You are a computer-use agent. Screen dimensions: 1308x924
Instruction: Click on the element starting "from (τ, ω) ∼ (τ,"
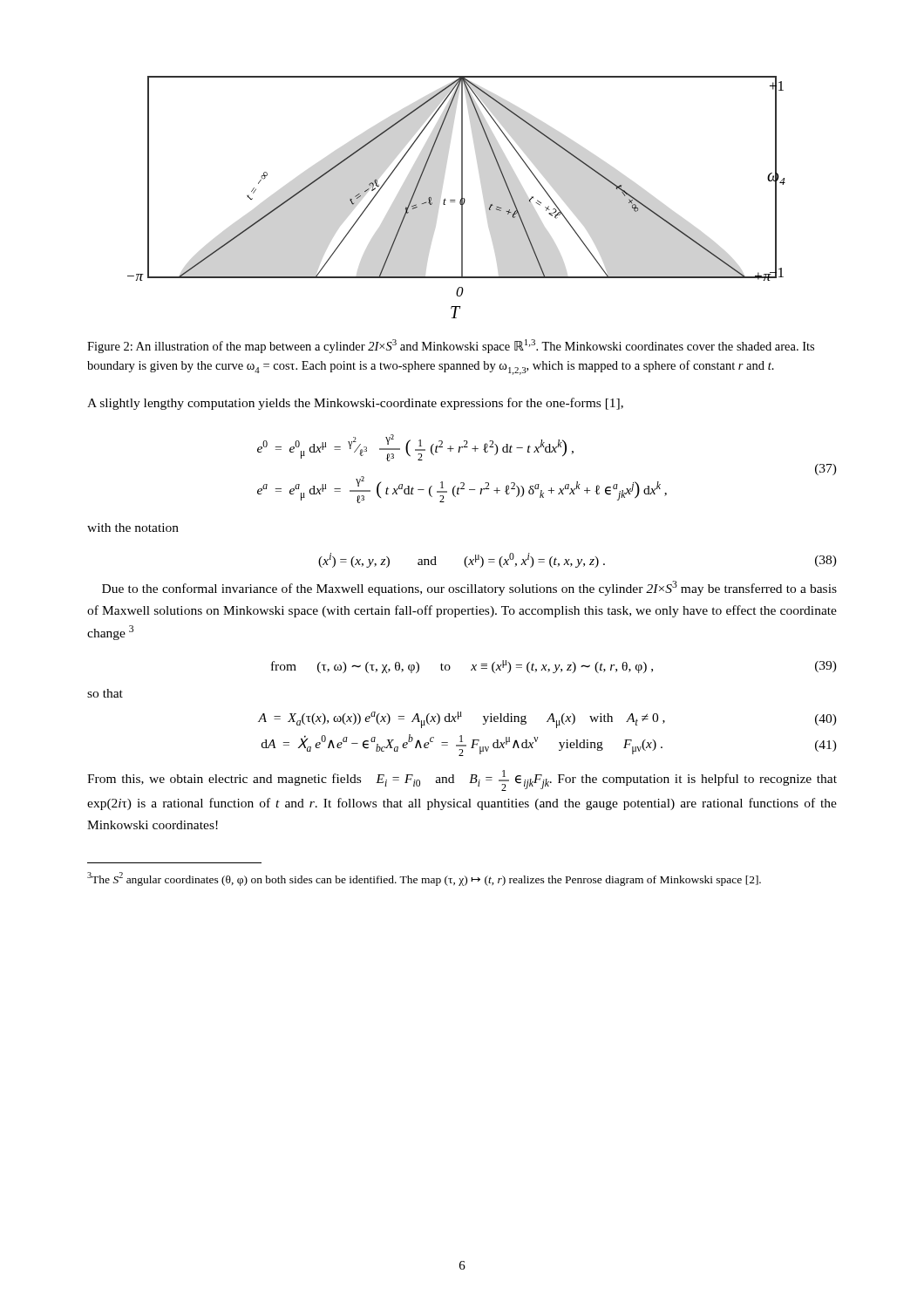point(554,665)
